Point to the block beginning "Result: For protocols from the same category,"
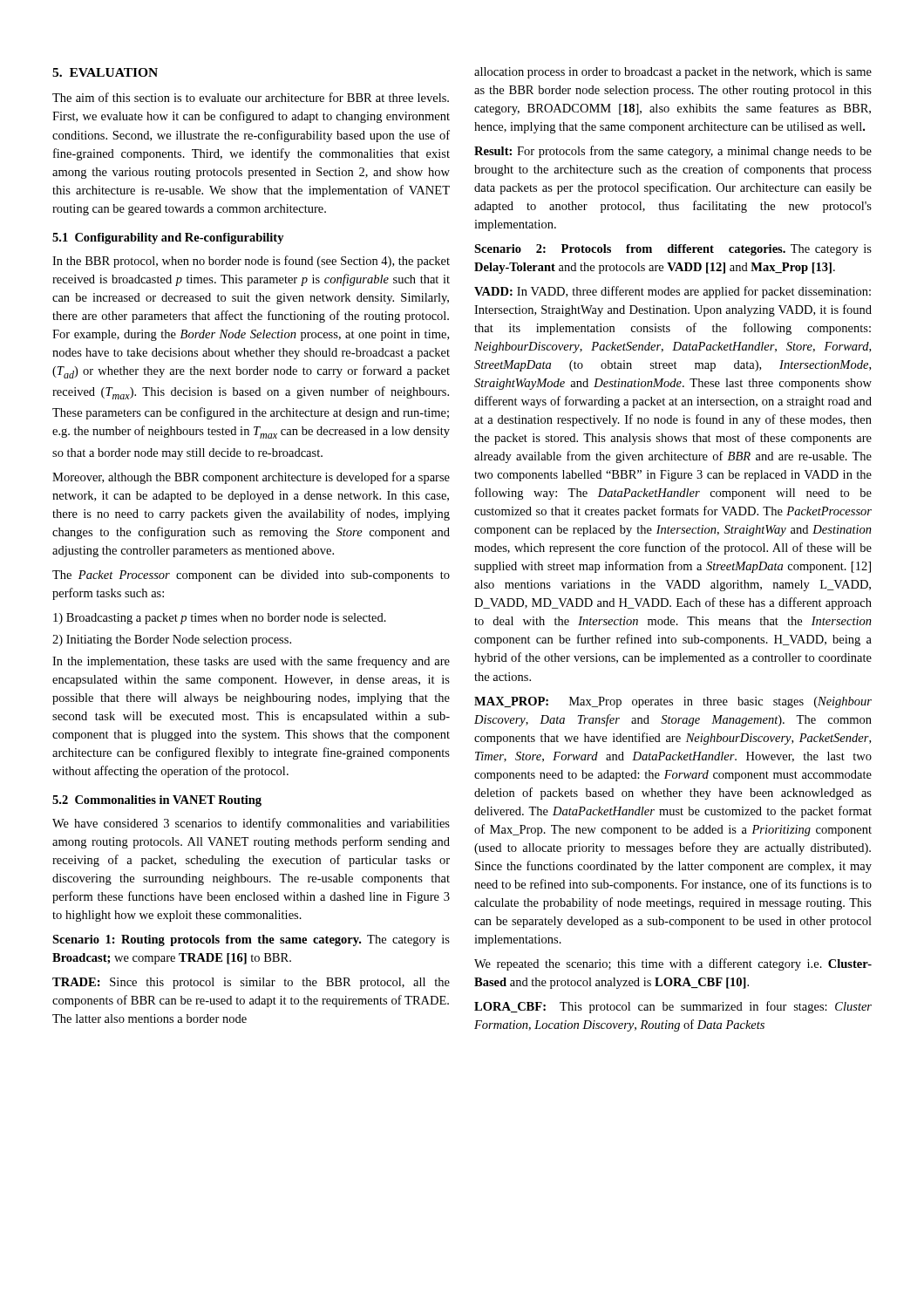Image resolution: width=924 pixels, height=1308 pixels. [x=673, y=188]
